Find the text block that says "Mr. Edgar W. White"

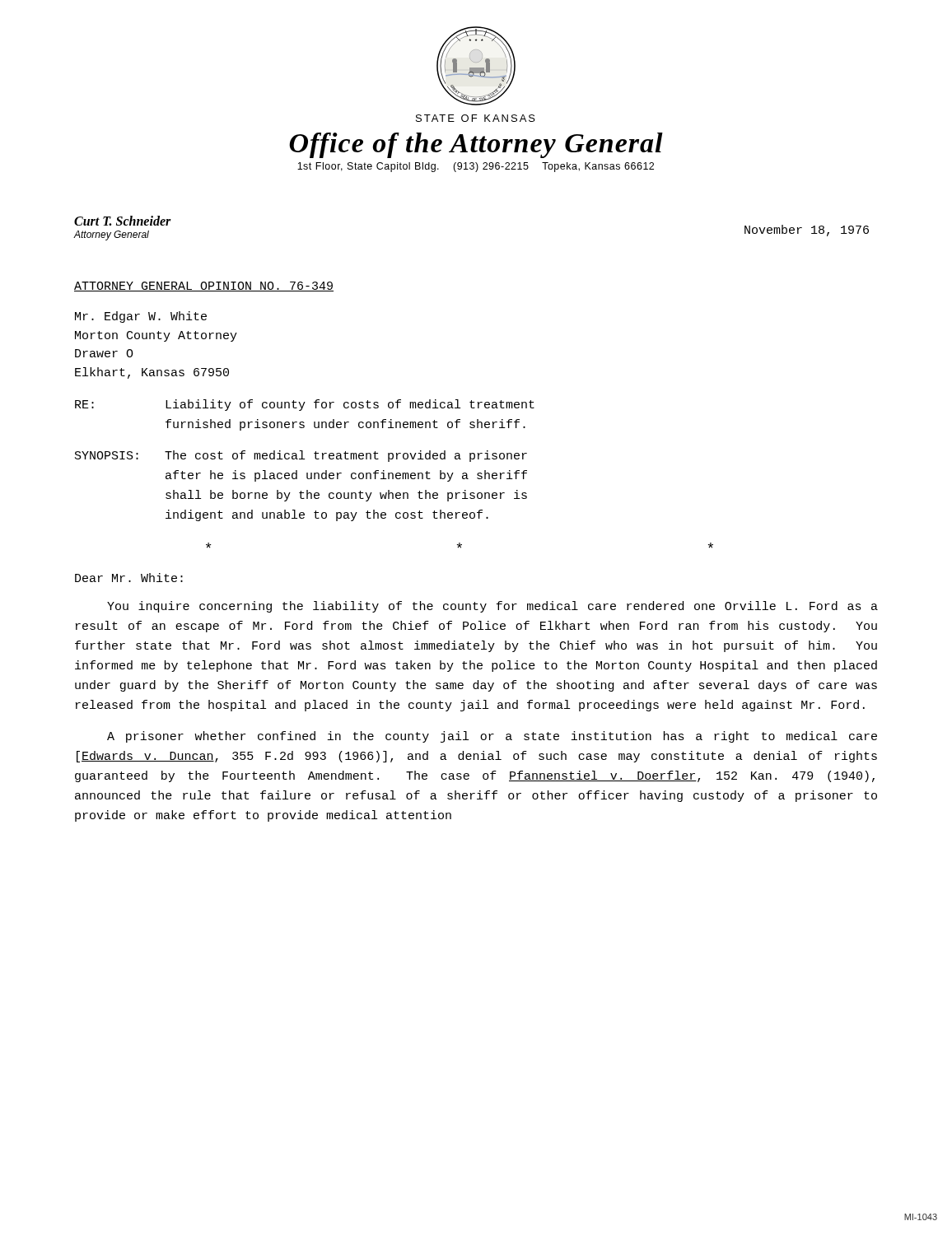click(x=156, y=345)
